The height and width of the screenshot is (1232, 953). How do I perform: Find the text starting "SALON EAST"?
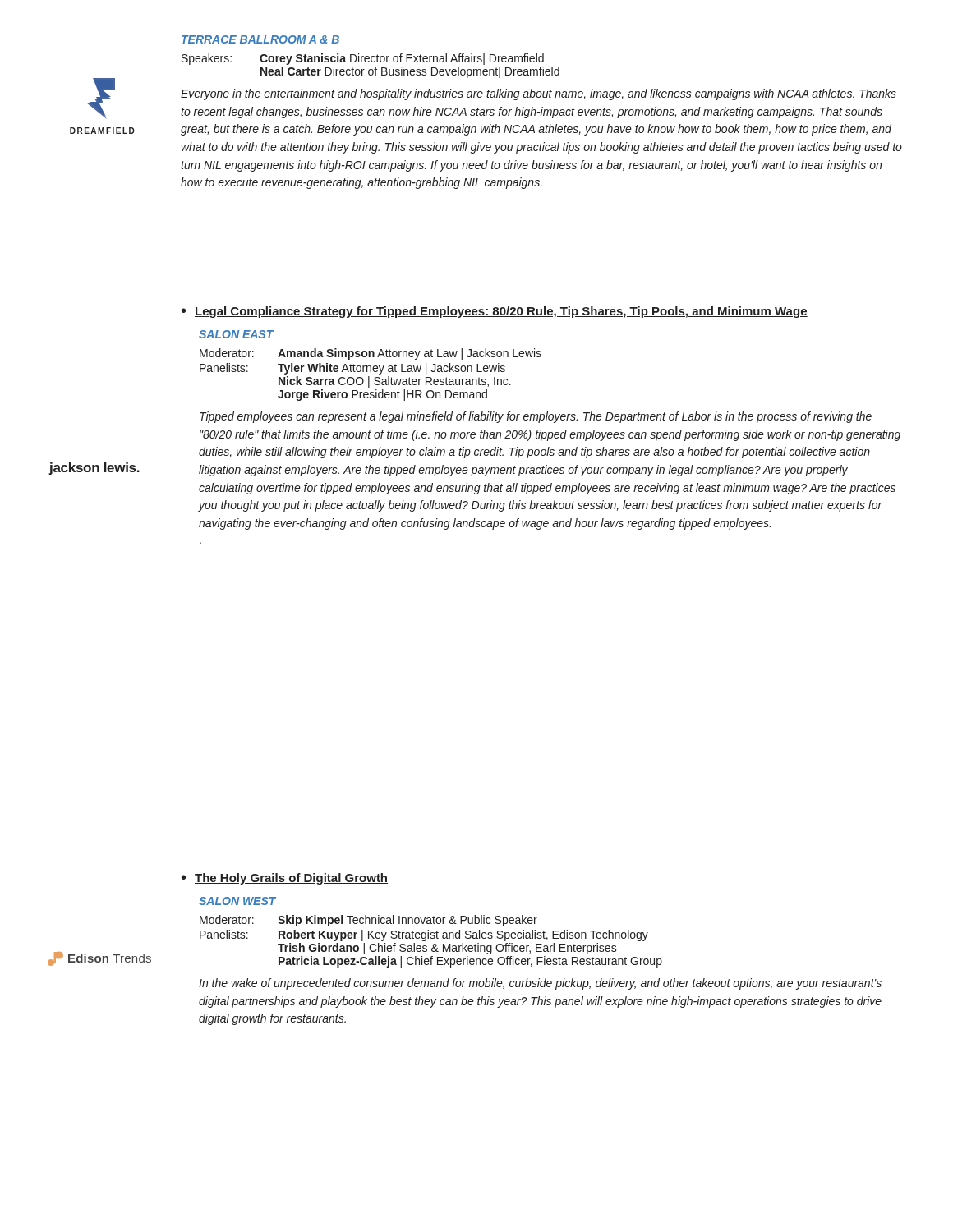236,334
